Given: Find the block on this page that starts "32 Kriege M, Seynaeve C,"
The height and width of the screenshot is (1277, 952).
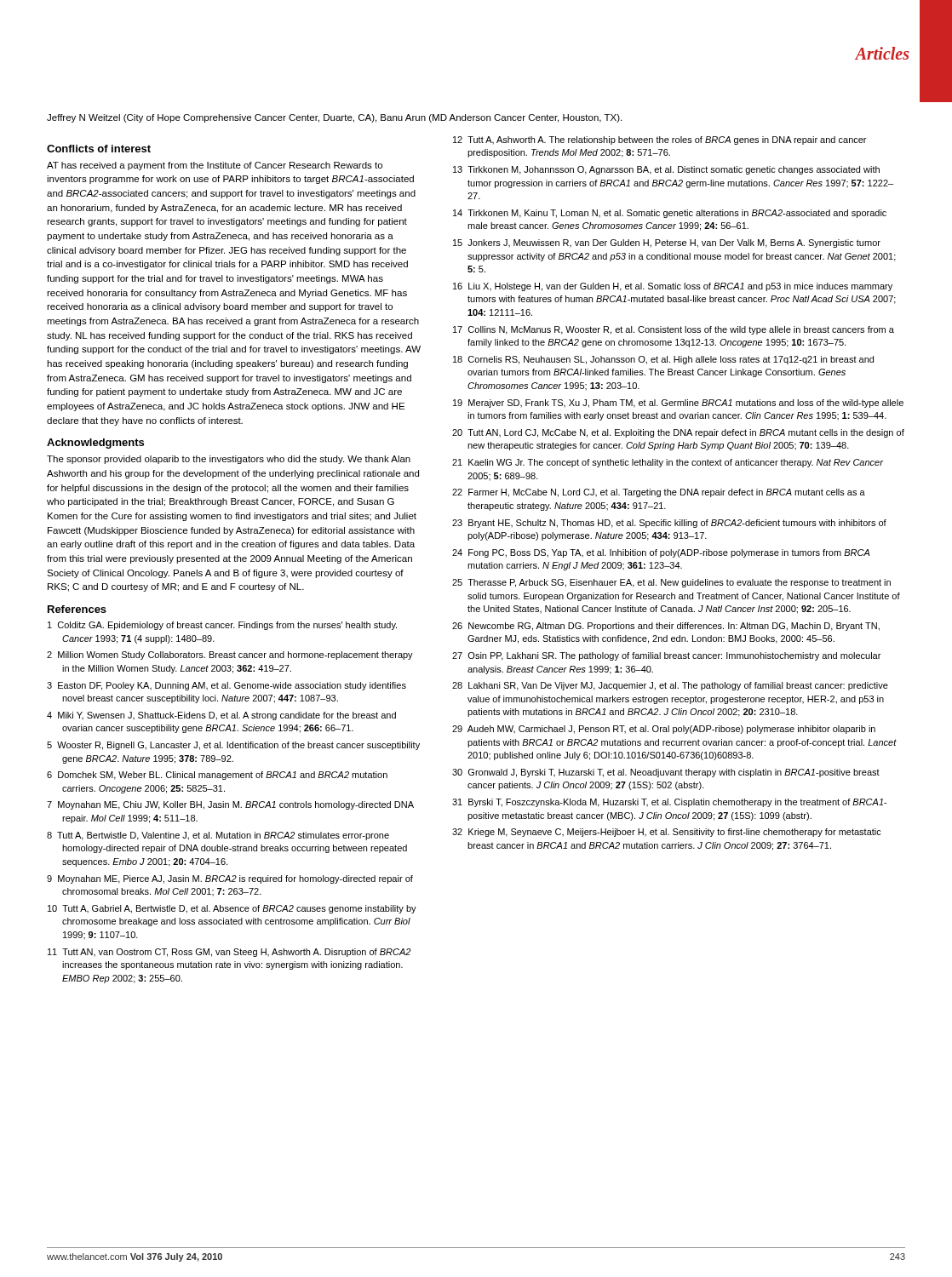Looking at the screenshot, I should point(667,839).
